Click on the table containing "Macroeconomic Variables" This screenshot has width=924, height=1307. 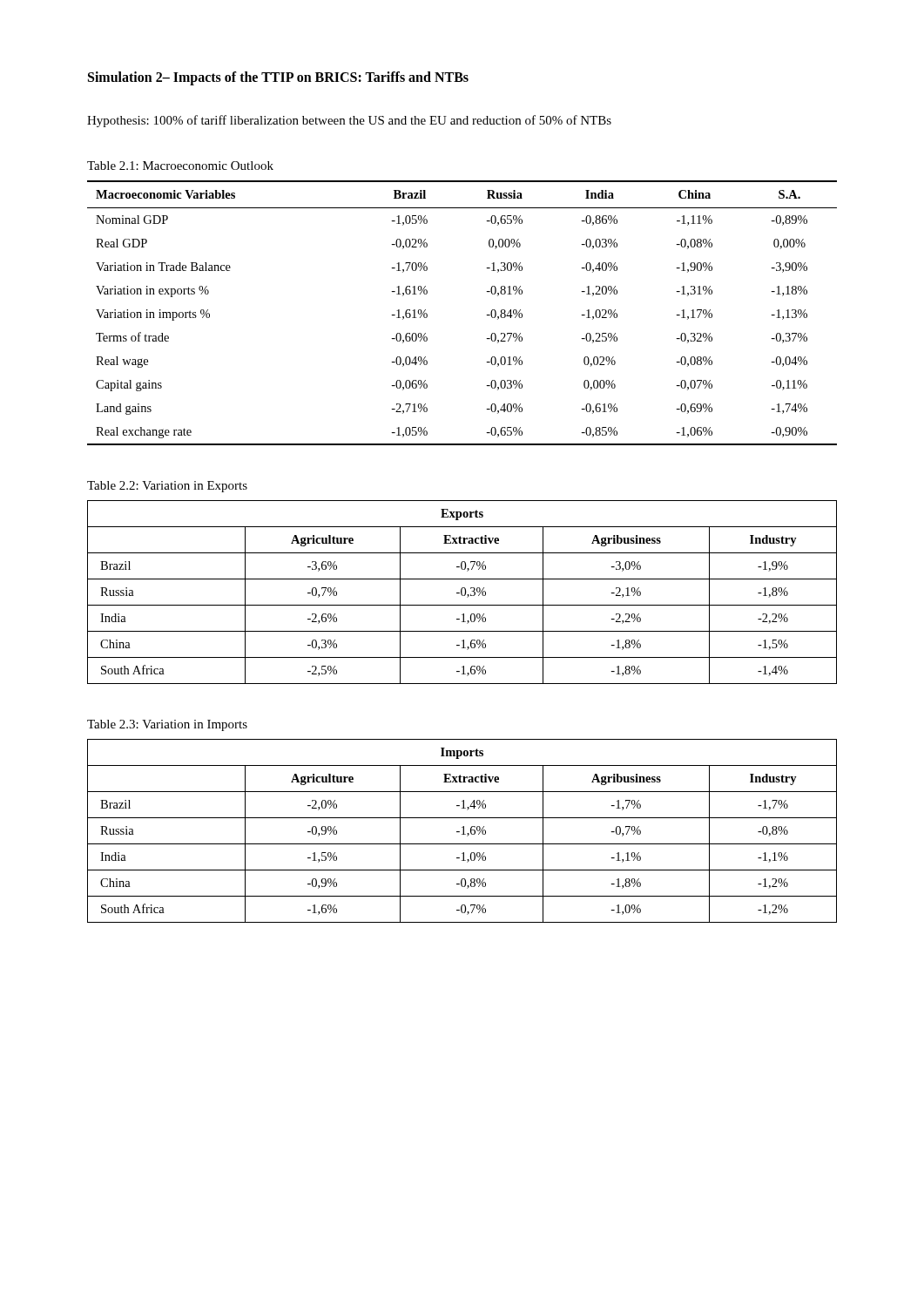pyautogui.click(x=462, y=313)
